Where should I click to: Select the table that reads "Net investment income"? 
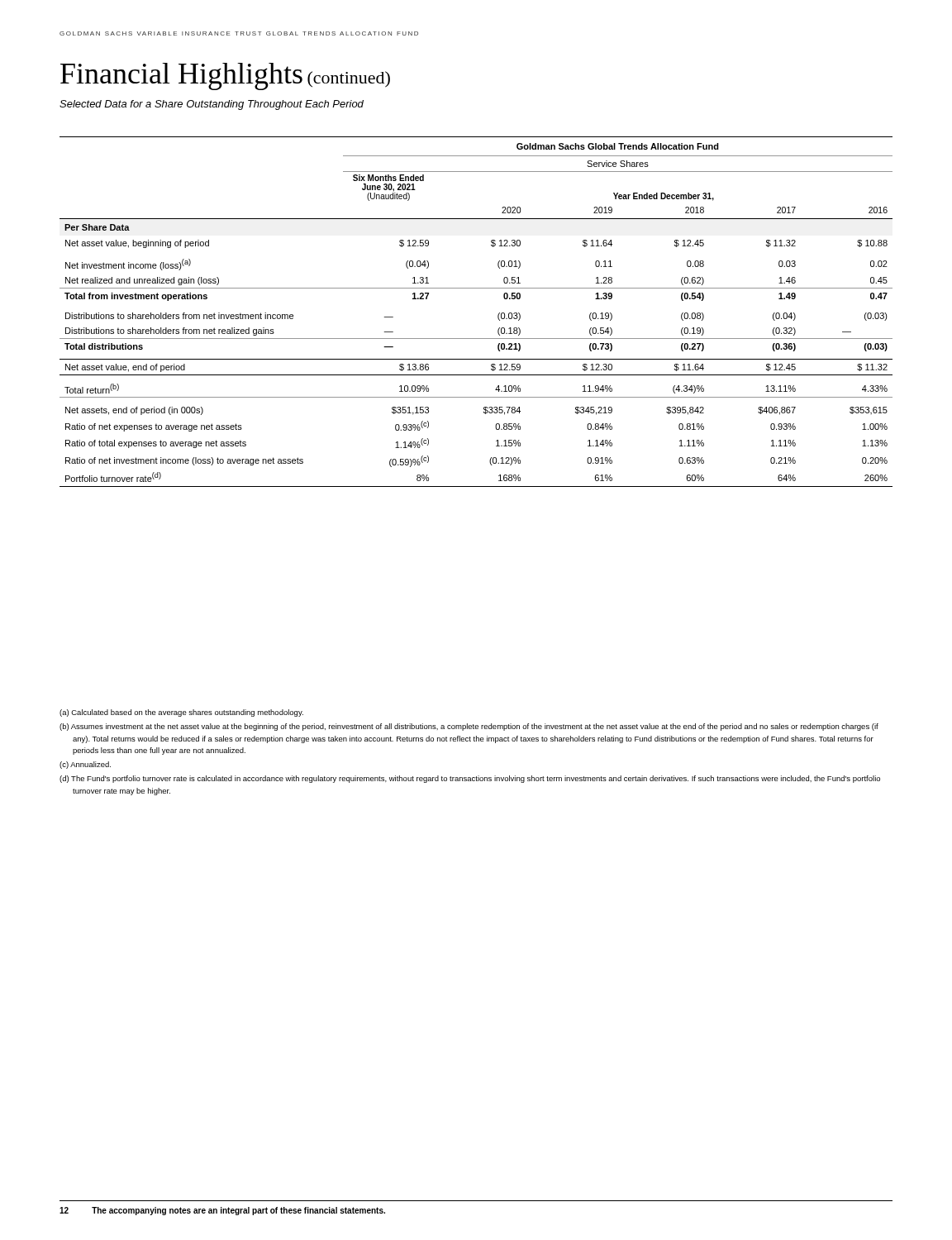(x=476, y=312)
